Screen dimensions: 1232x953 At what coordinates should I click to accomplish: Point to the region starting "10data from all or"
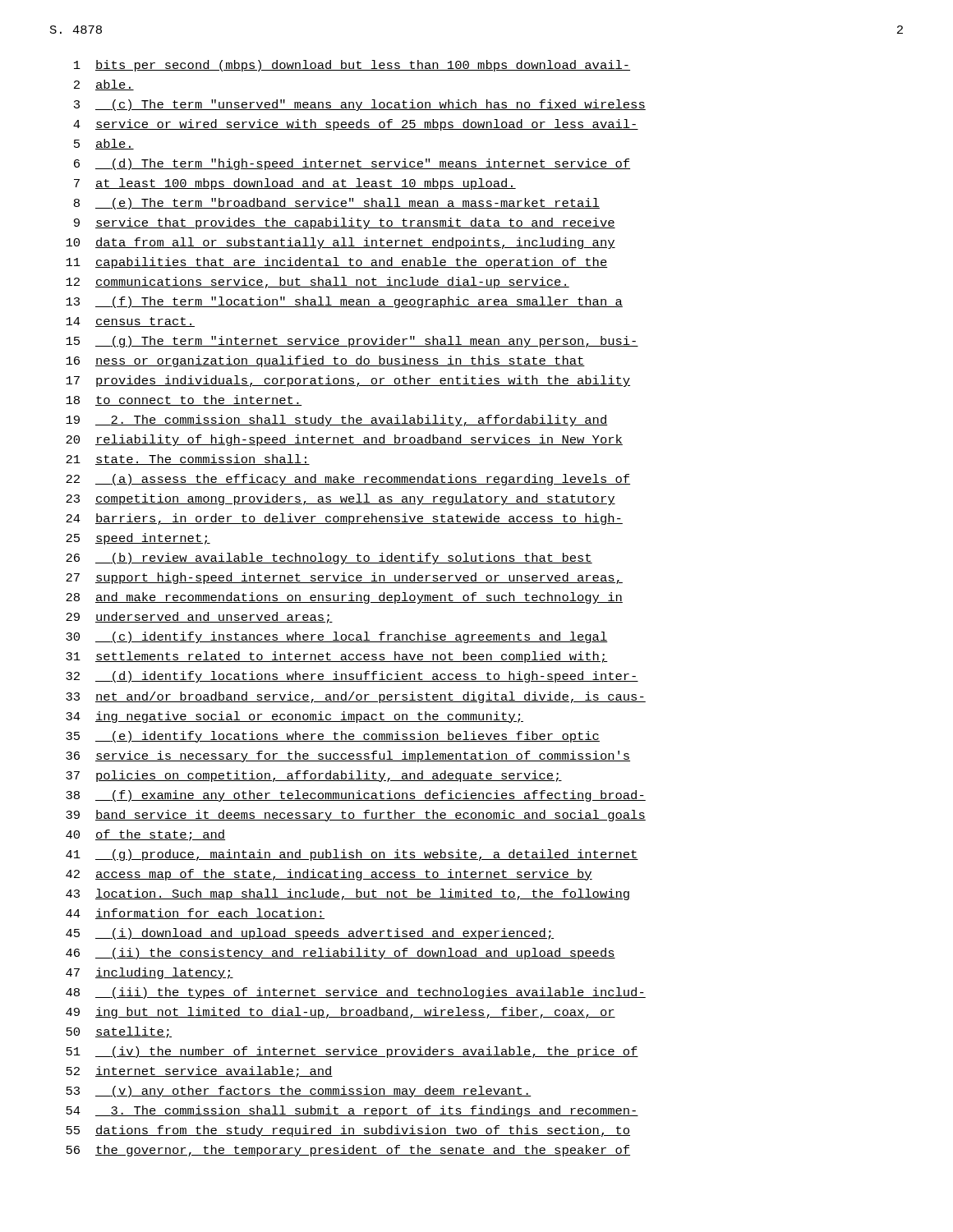[x=332, y=243]
